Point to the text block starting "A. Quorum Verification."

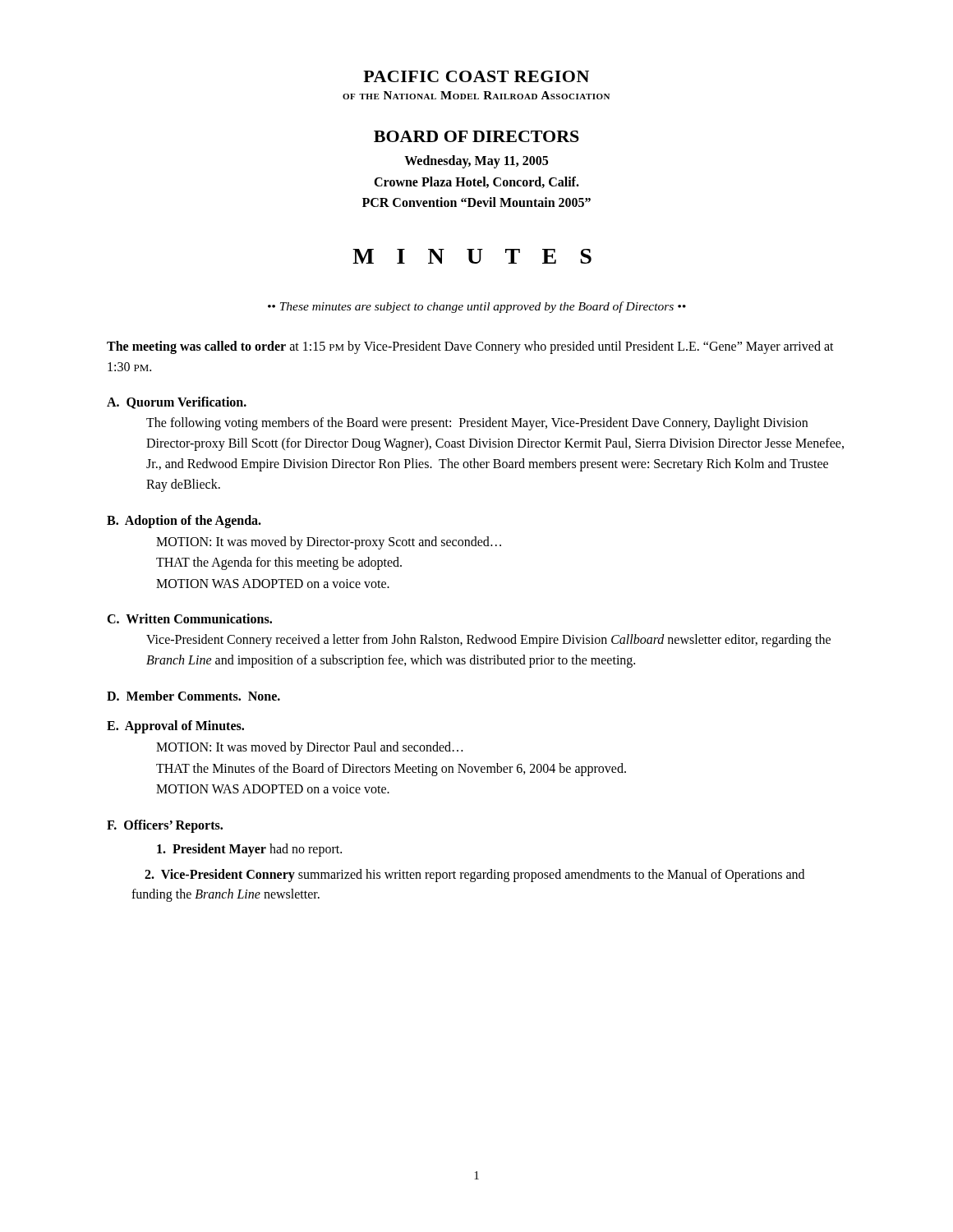tap(177, 402)
